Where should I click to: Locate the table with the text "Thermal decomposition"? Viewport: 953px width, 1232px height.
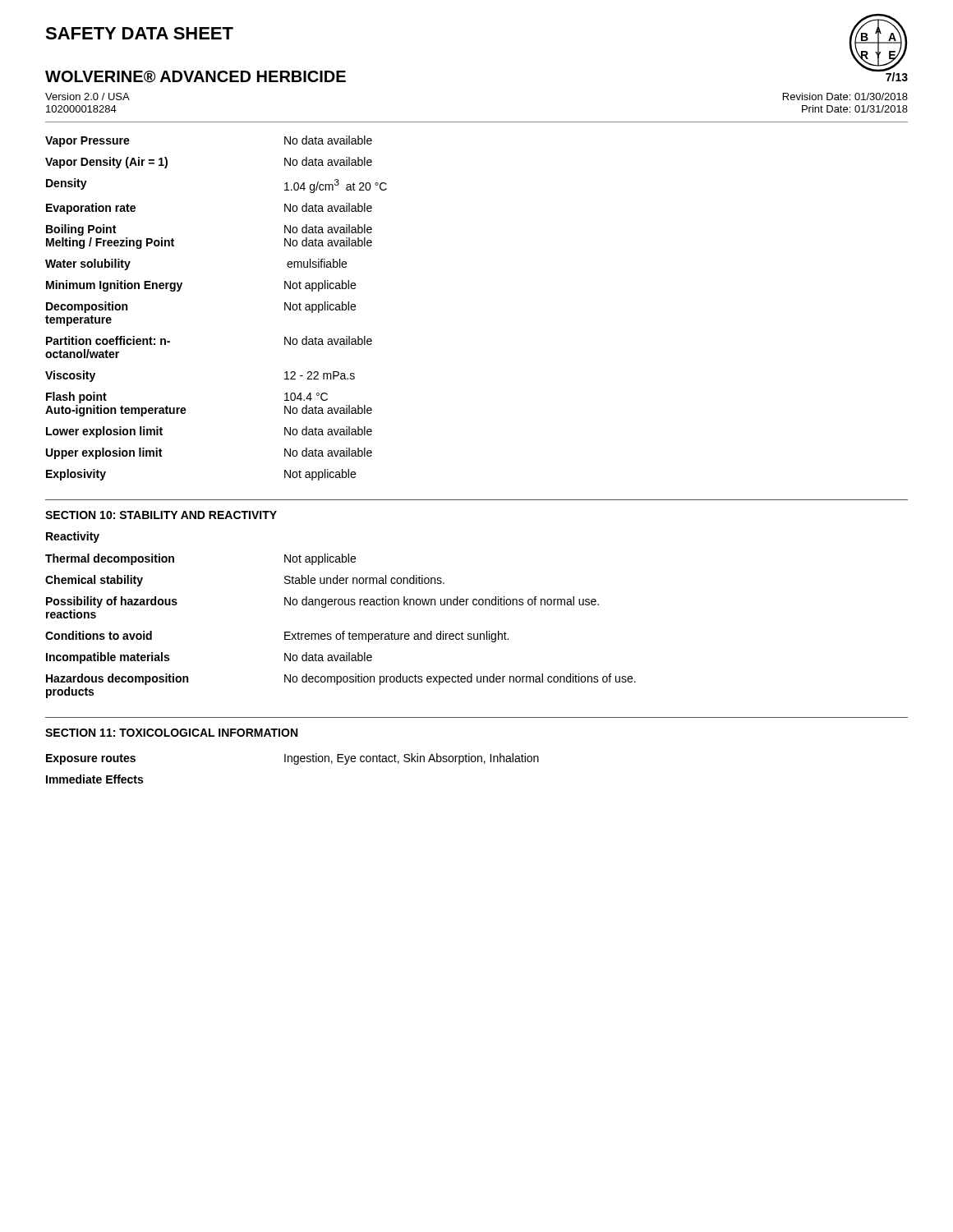tap(476, 625)
